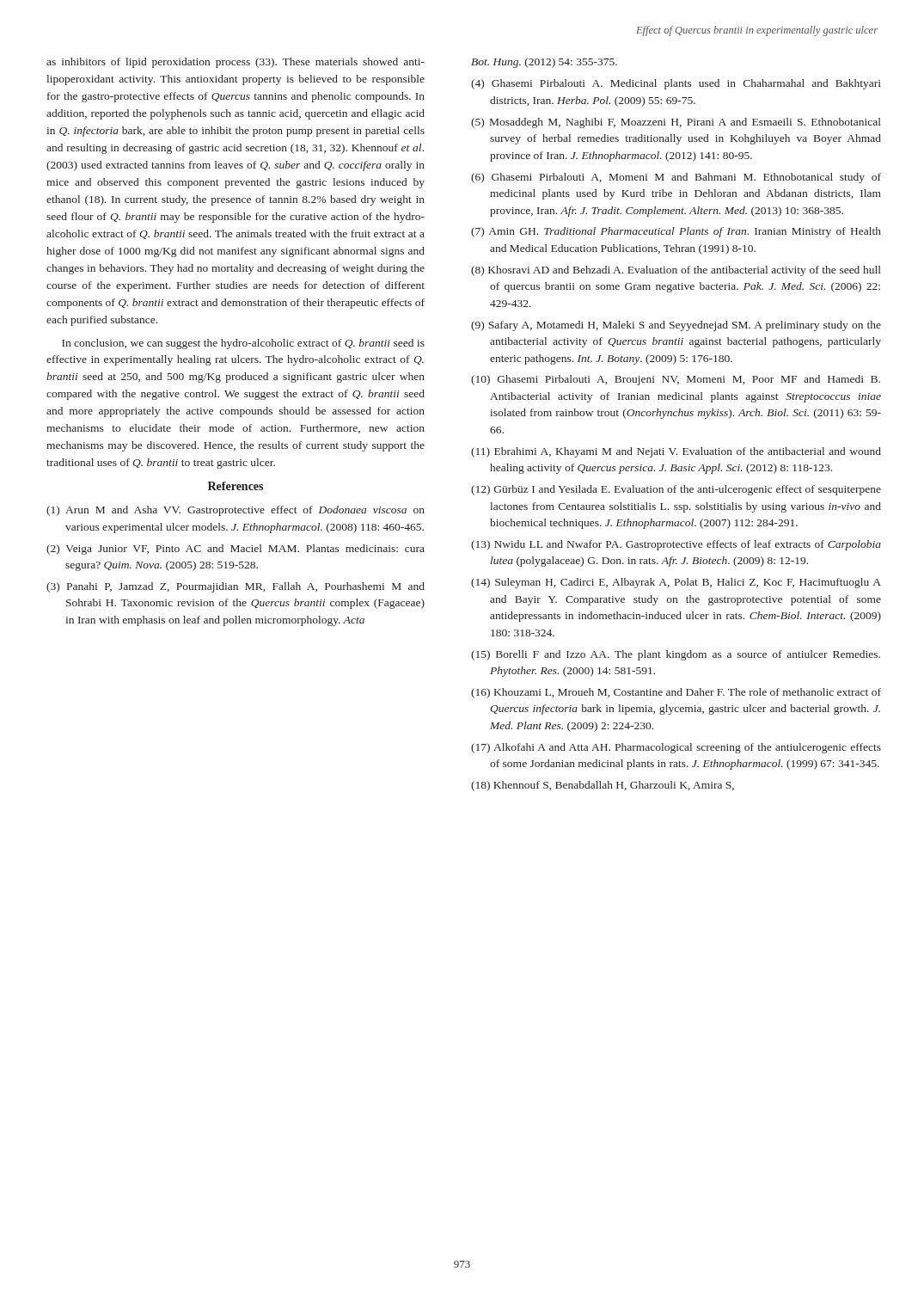The width and height of the screenshot is (924, 1290).
Task: Where is the passage that starts "(4) Ghasemi Pirbalouti A."?
Action: coord(676,92)
